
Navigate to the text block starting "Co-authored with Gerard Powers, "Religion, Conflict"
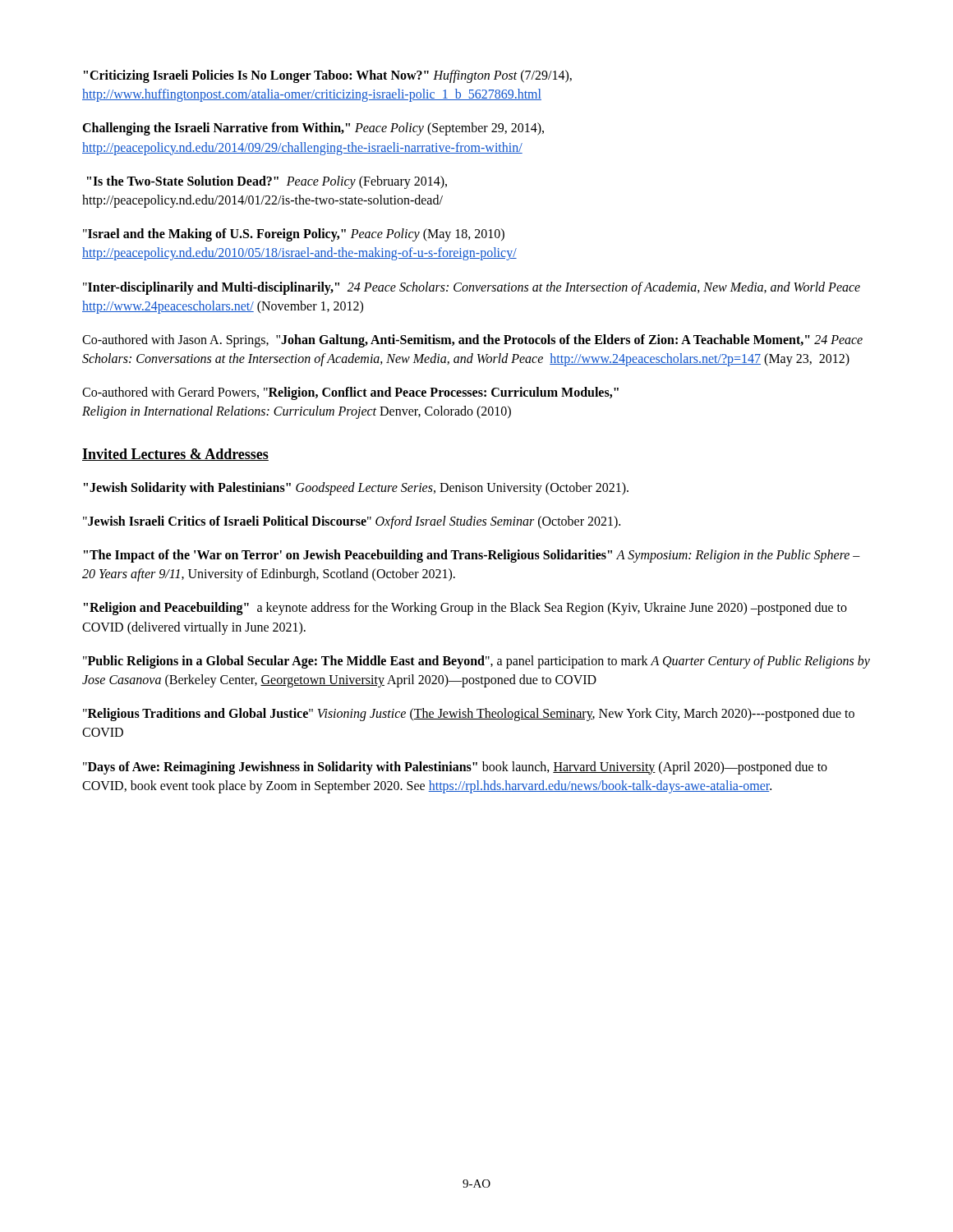click(x=351, y=402)
